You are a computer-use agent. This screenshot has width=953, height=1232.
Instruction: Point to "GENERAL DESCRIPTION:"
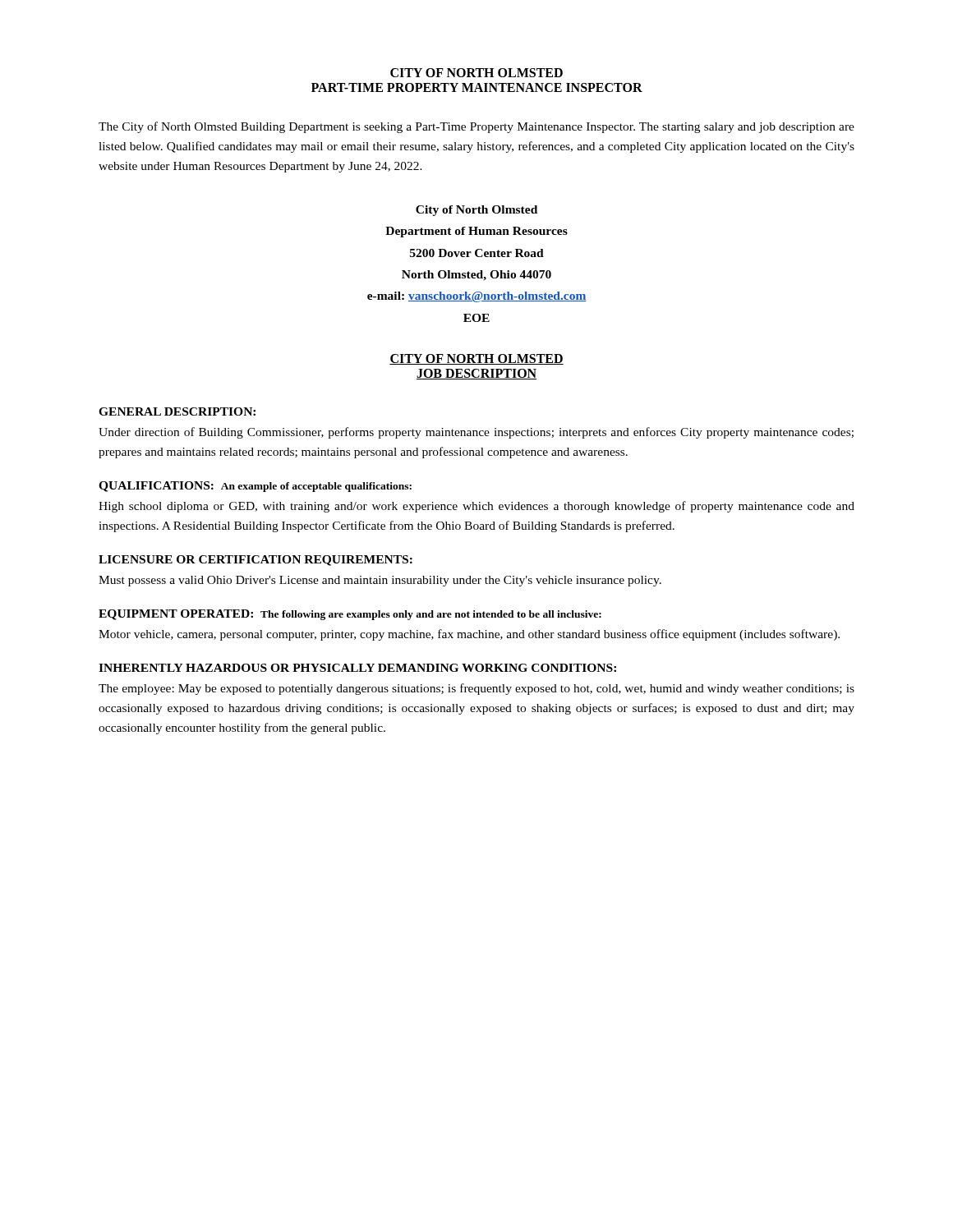click(178, 411)
